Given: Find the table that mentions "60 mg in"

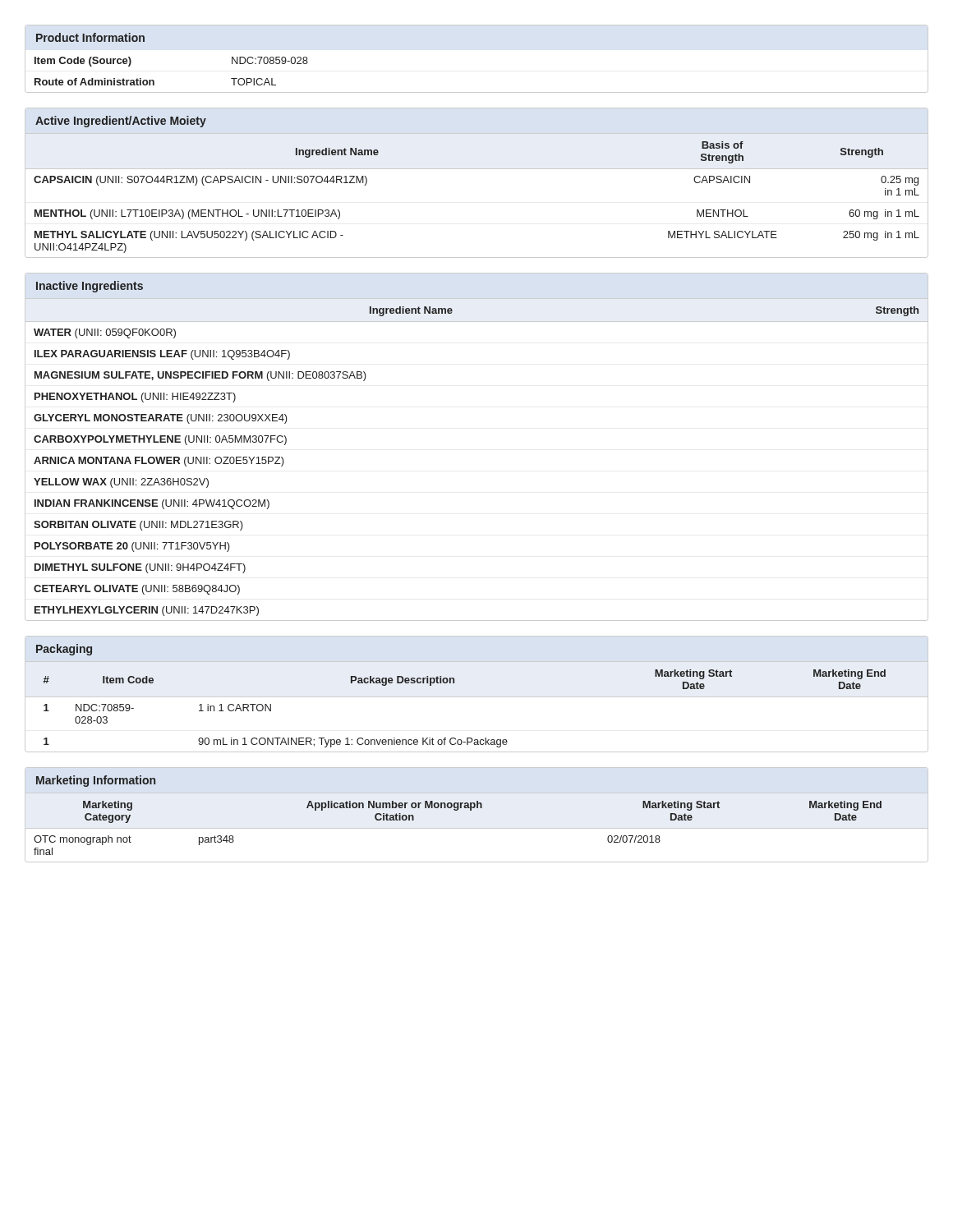Looking at the screenshot, I should coord(476,195).
